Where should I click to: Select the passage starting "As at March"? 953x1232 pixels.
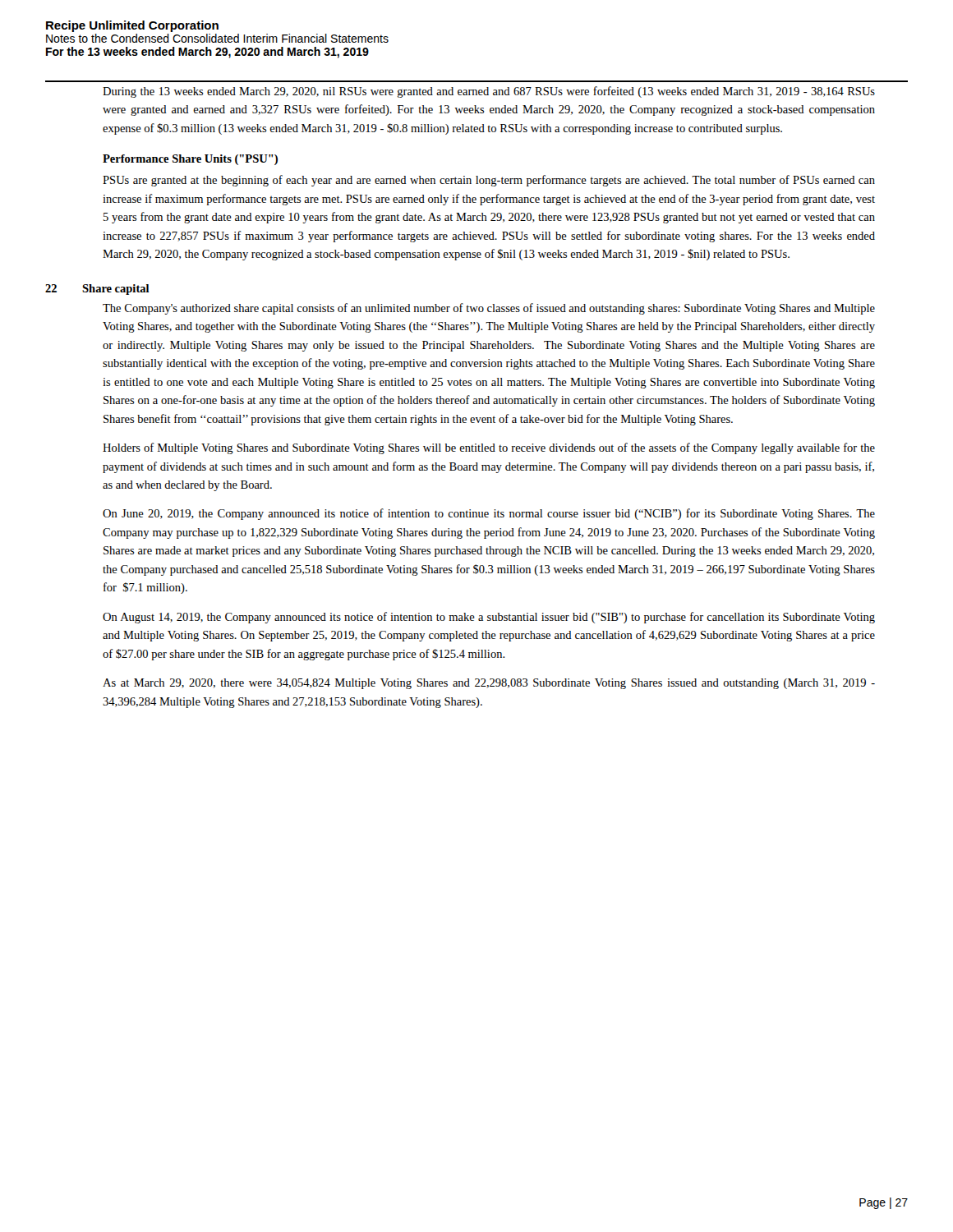click(489, 692)
